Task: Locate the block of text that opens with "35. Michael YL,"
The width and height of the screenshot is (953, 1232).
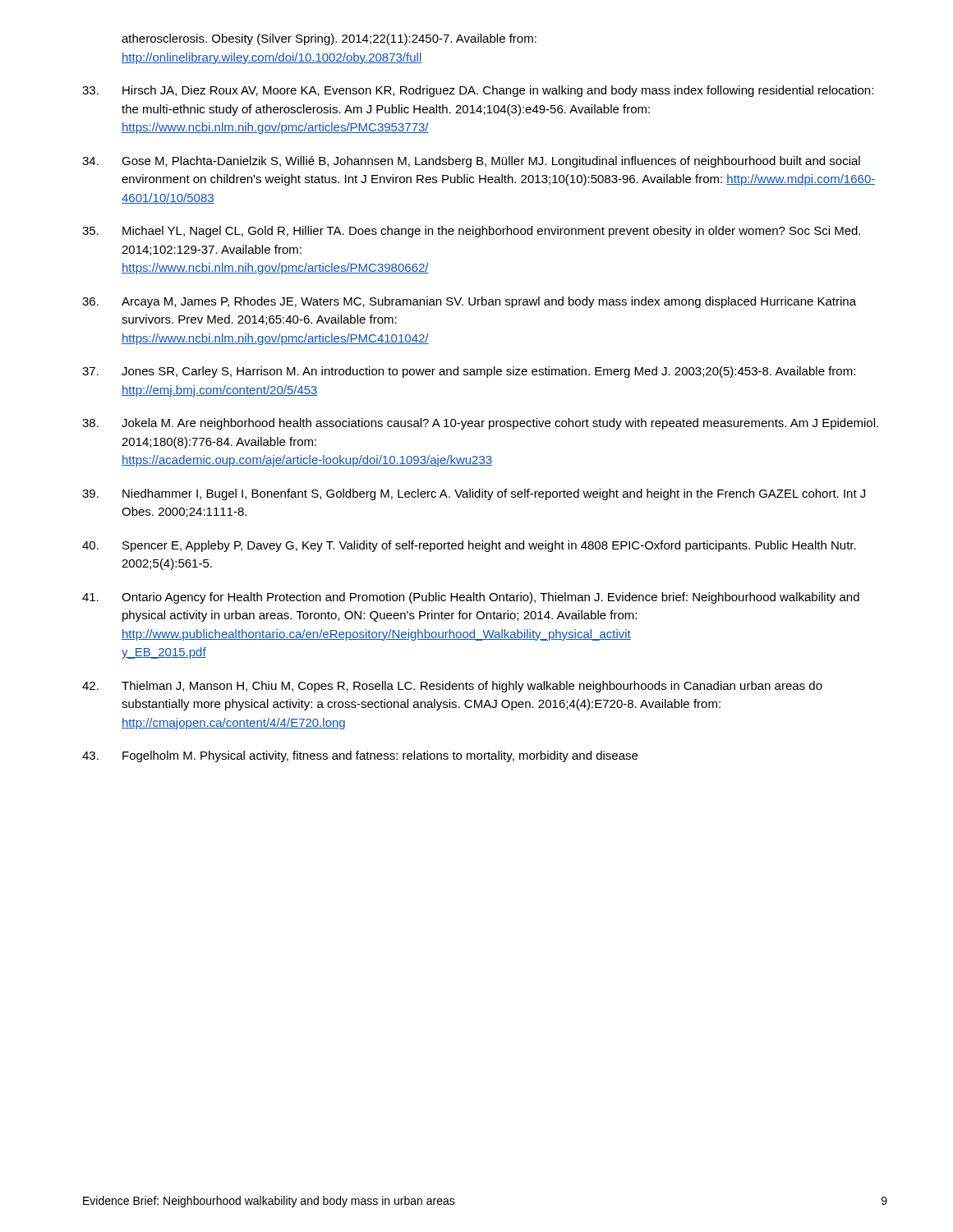Action: [471, 232]
